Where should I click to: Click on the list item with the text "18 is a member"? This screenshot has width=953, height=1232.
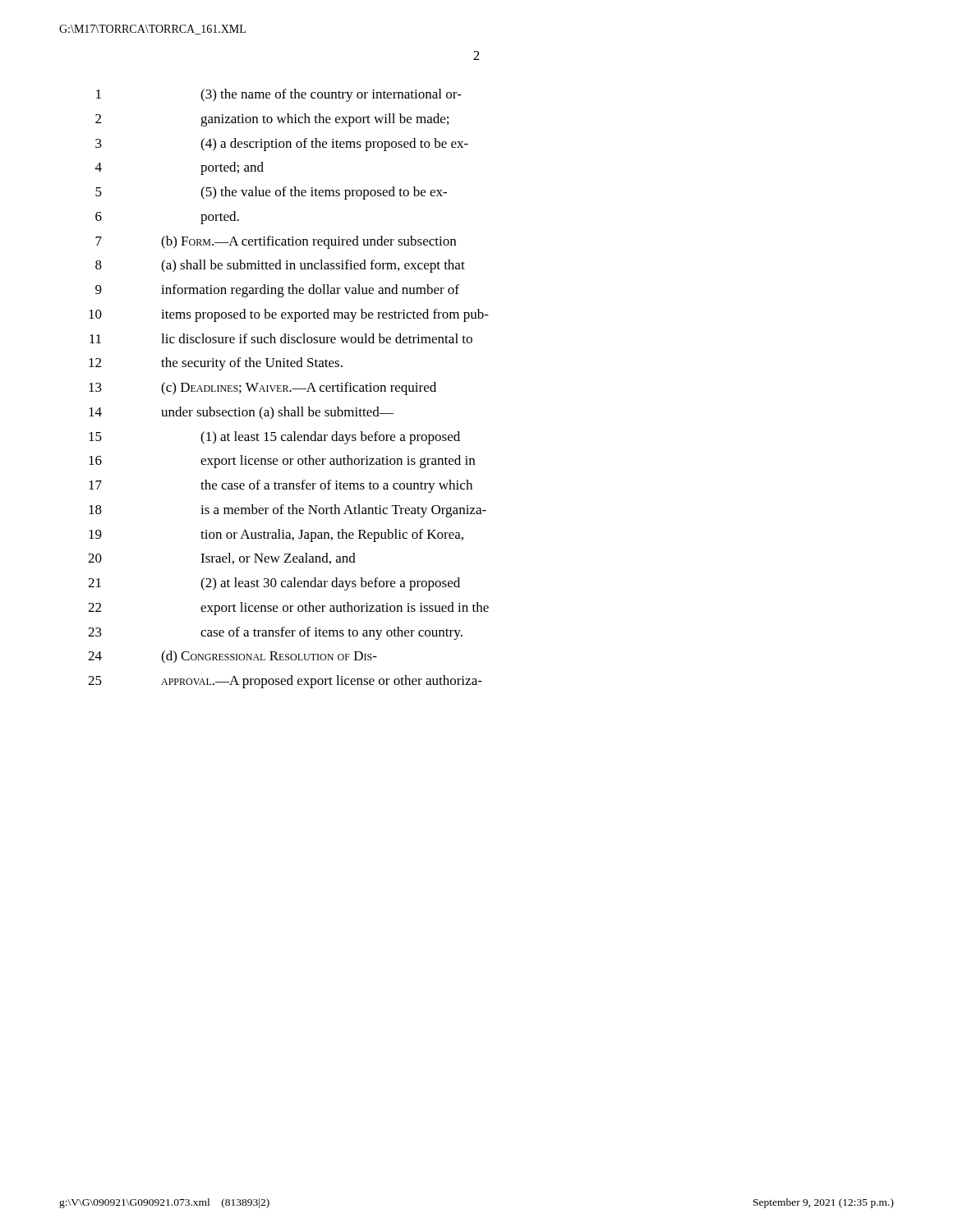click(x=476, y=510)
